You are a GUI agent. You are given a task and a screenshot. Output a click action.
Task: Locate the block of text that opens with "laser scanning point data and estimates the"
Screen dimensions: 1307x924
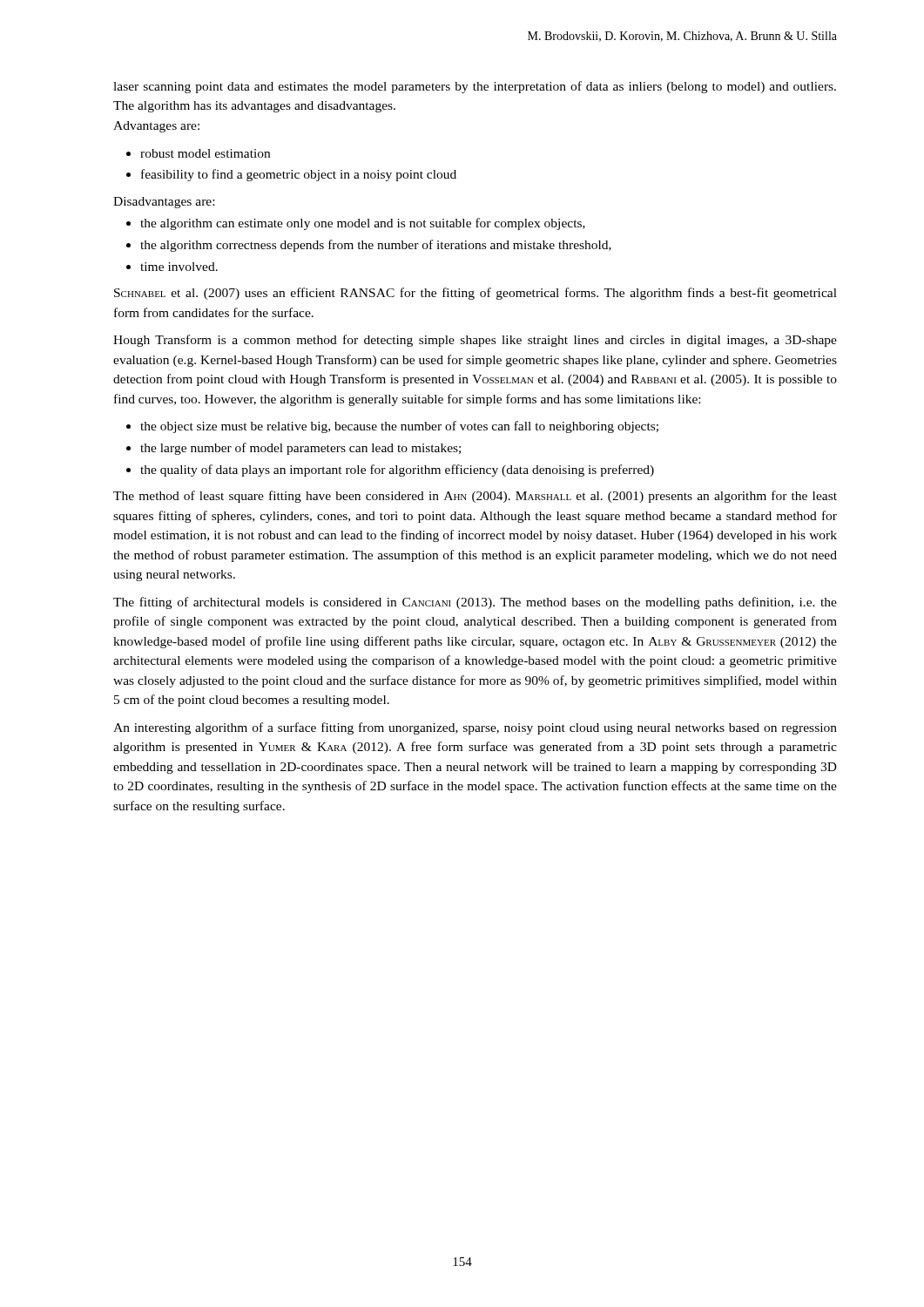point(475,87)
